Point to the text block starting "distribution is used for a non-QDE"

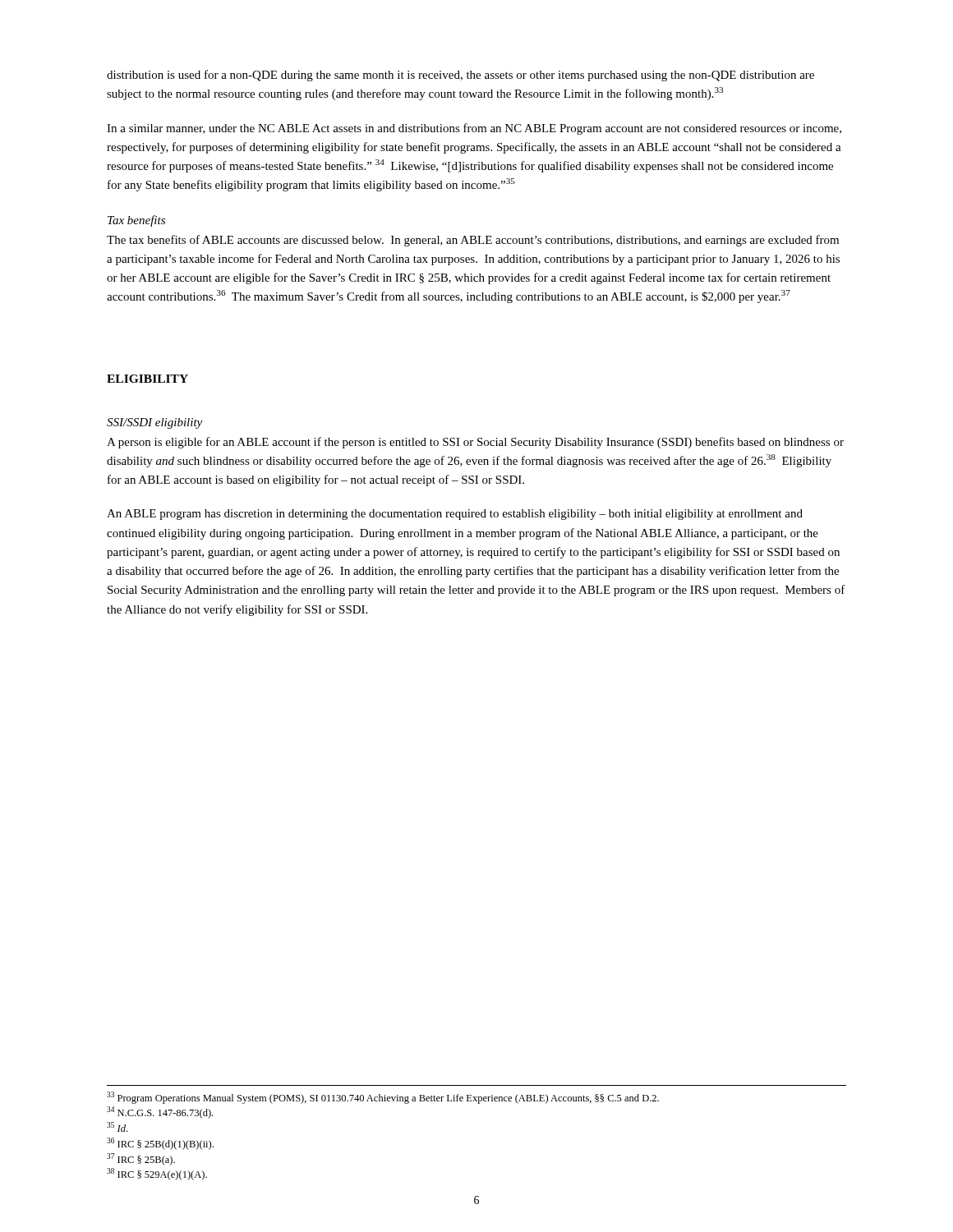pos(461,84)
